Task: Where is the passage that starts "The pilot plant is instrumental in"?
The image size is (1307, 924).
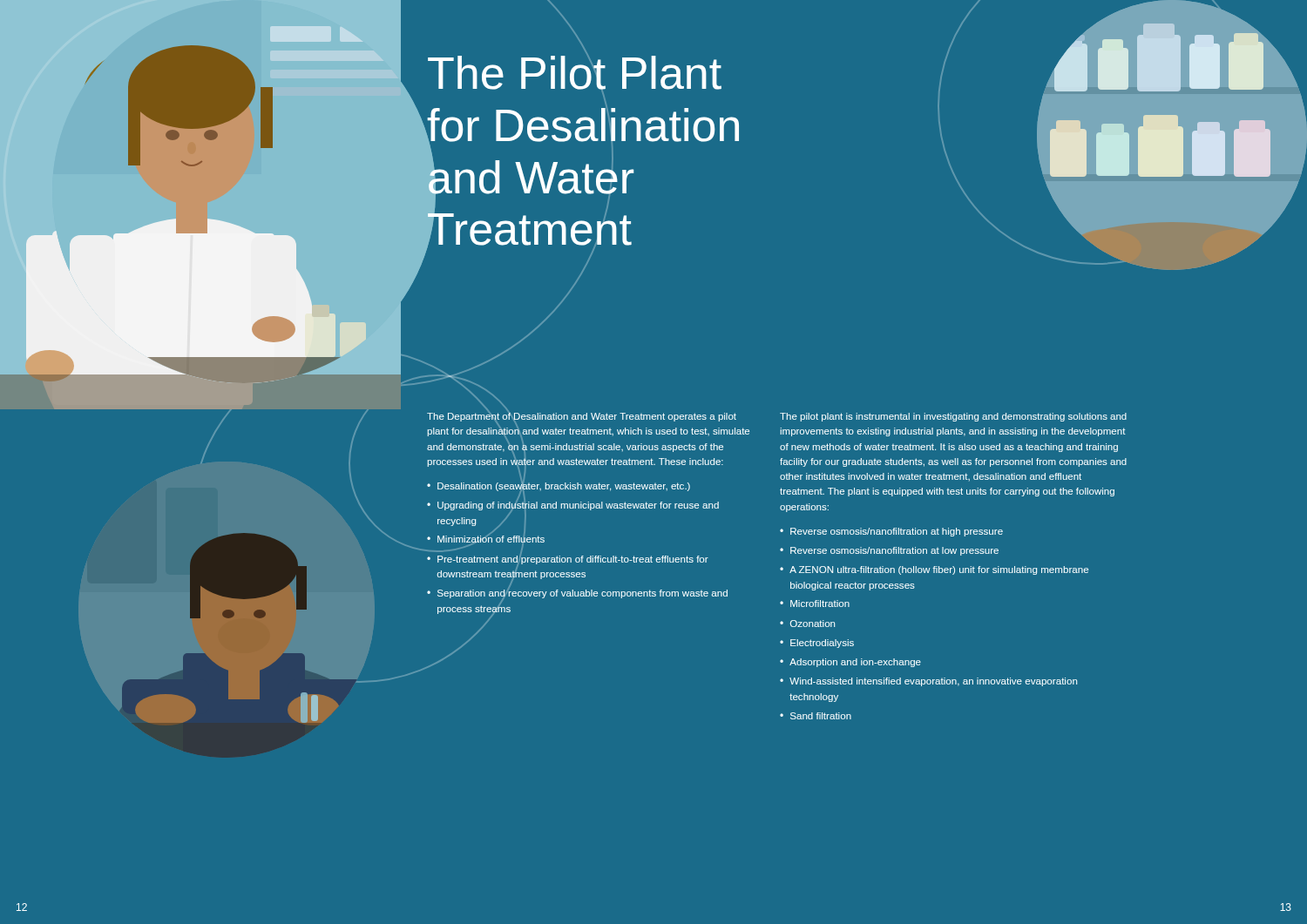Action: (x=953, y=461)
